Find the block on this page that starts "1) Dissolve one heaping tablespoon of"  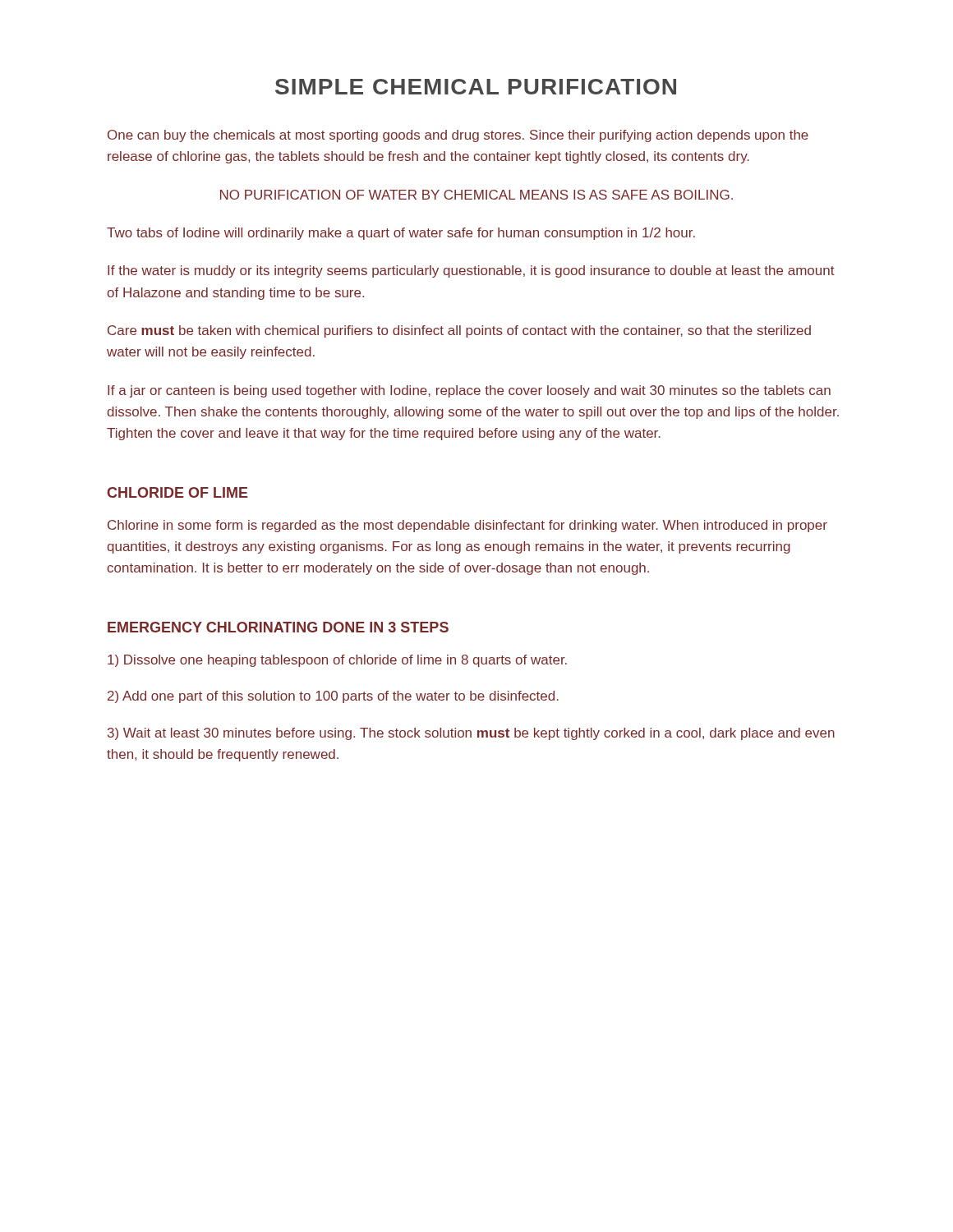coord(337,660)
